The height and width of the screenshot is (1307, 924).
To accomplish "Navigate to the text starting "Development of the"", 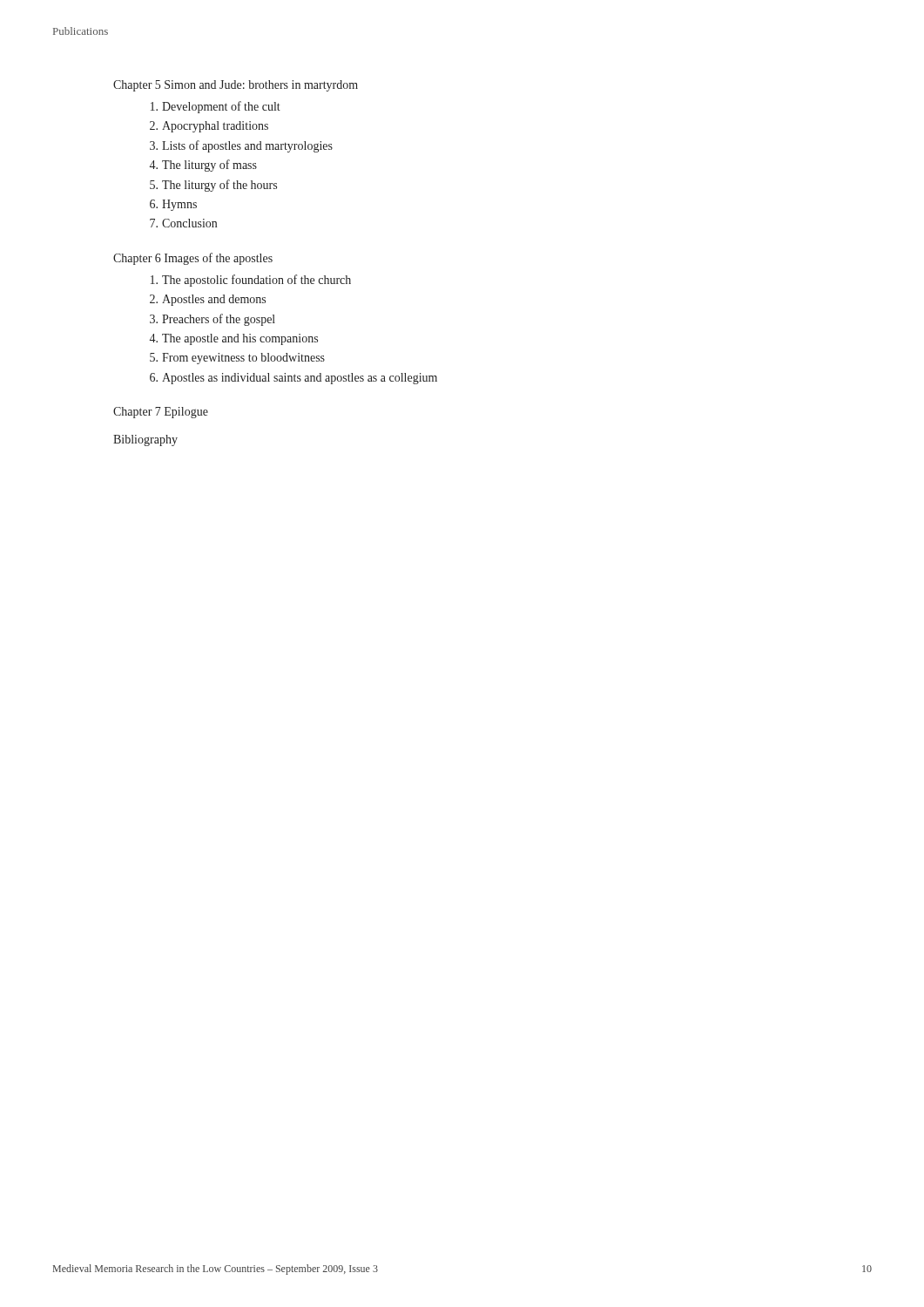I will [210, 107].
